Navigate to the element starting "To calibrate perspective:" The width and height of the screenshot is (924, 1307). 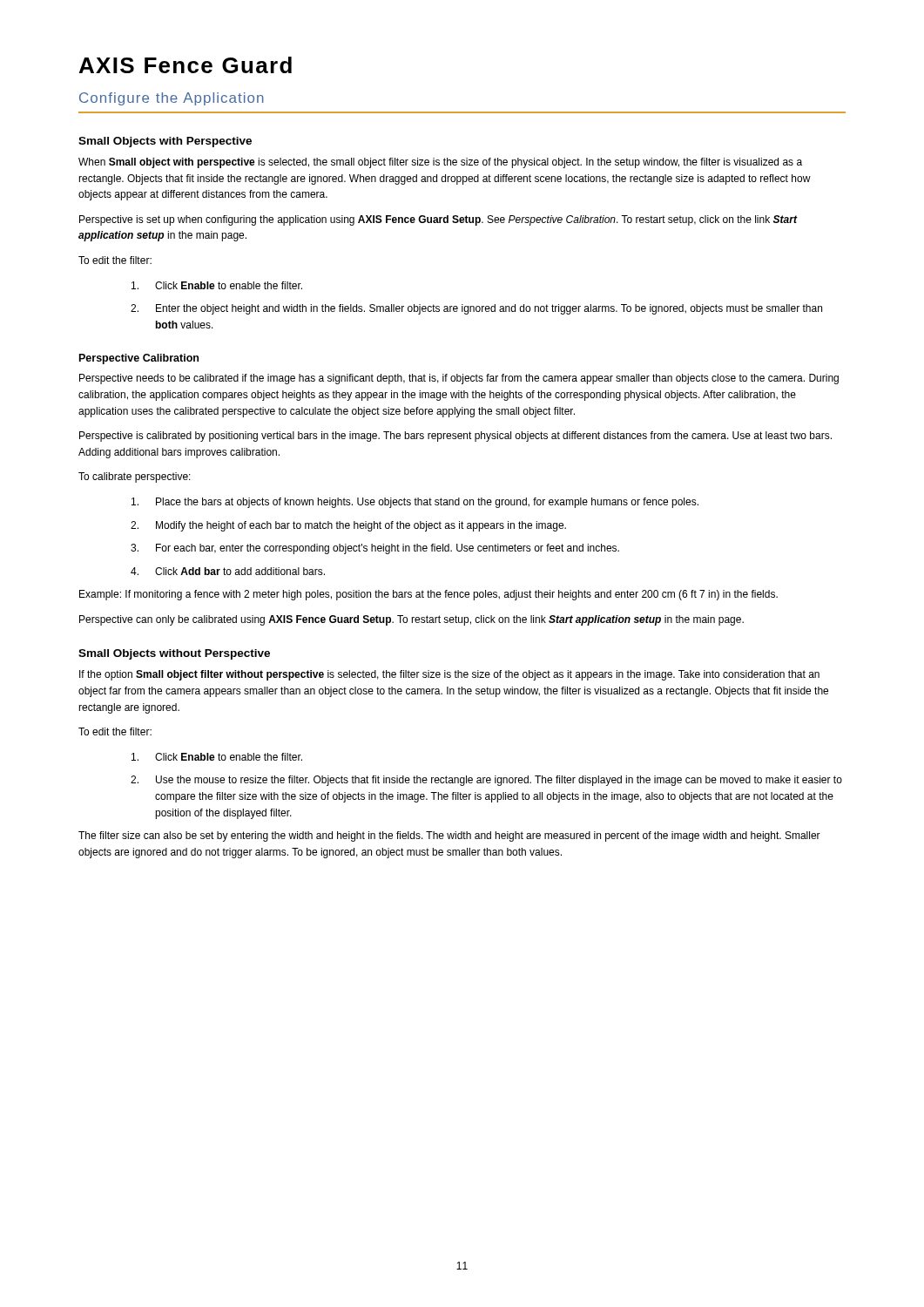click(135, 477)
